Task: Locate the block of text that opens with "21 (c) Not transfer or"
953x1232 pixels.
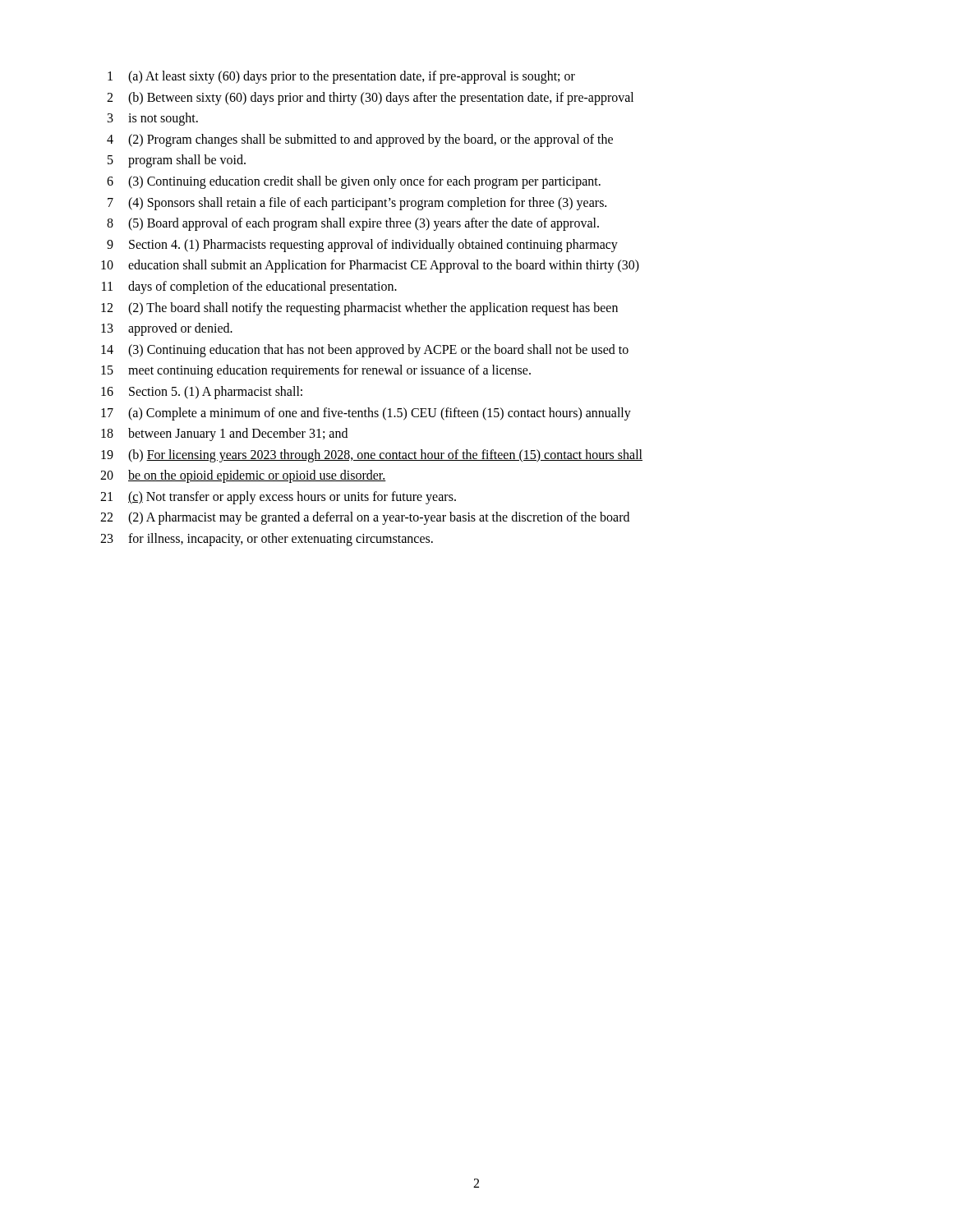Action: click(460, 497)
